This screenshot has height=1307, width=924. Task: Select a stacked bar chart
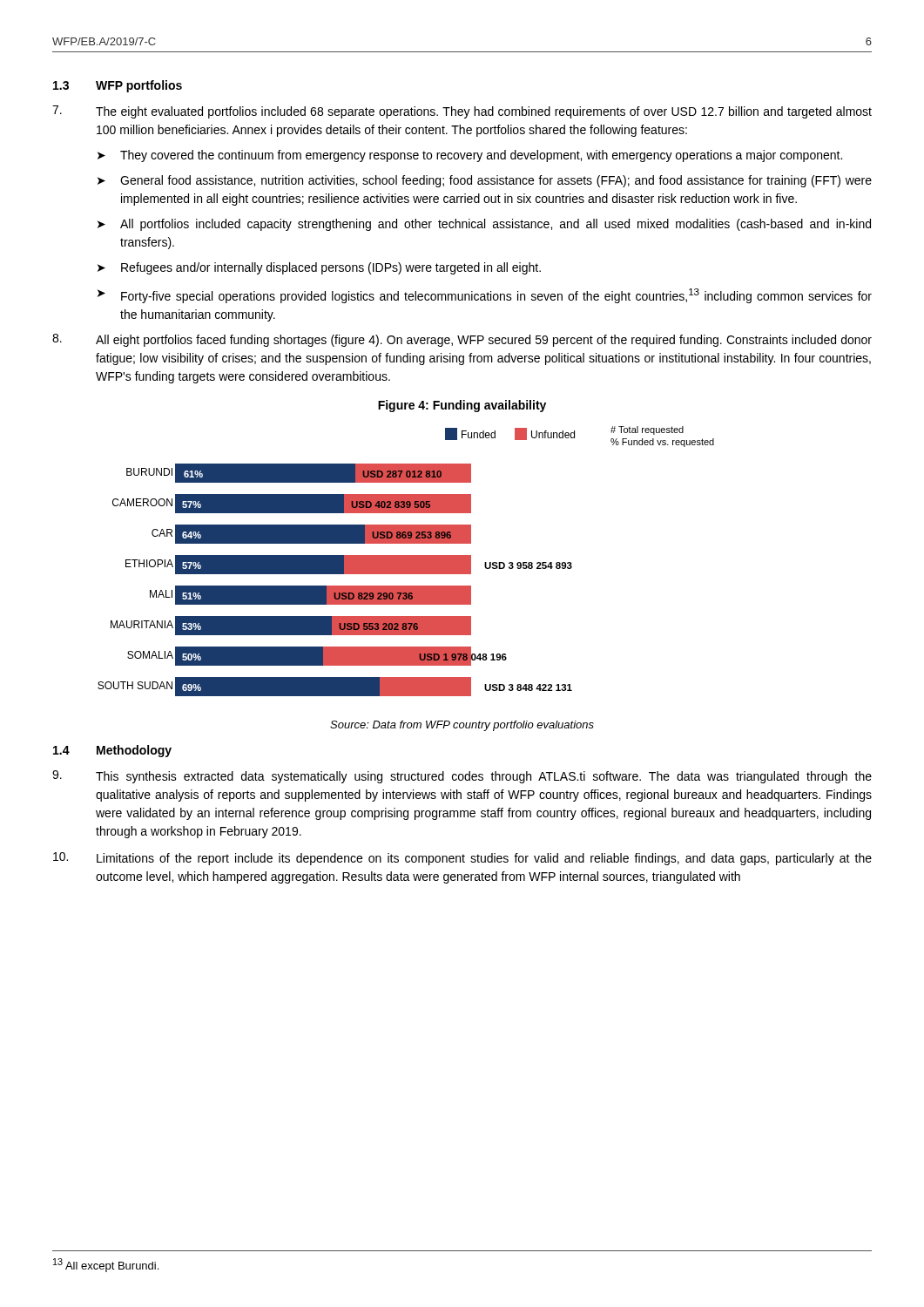click(x=462, y=567)
